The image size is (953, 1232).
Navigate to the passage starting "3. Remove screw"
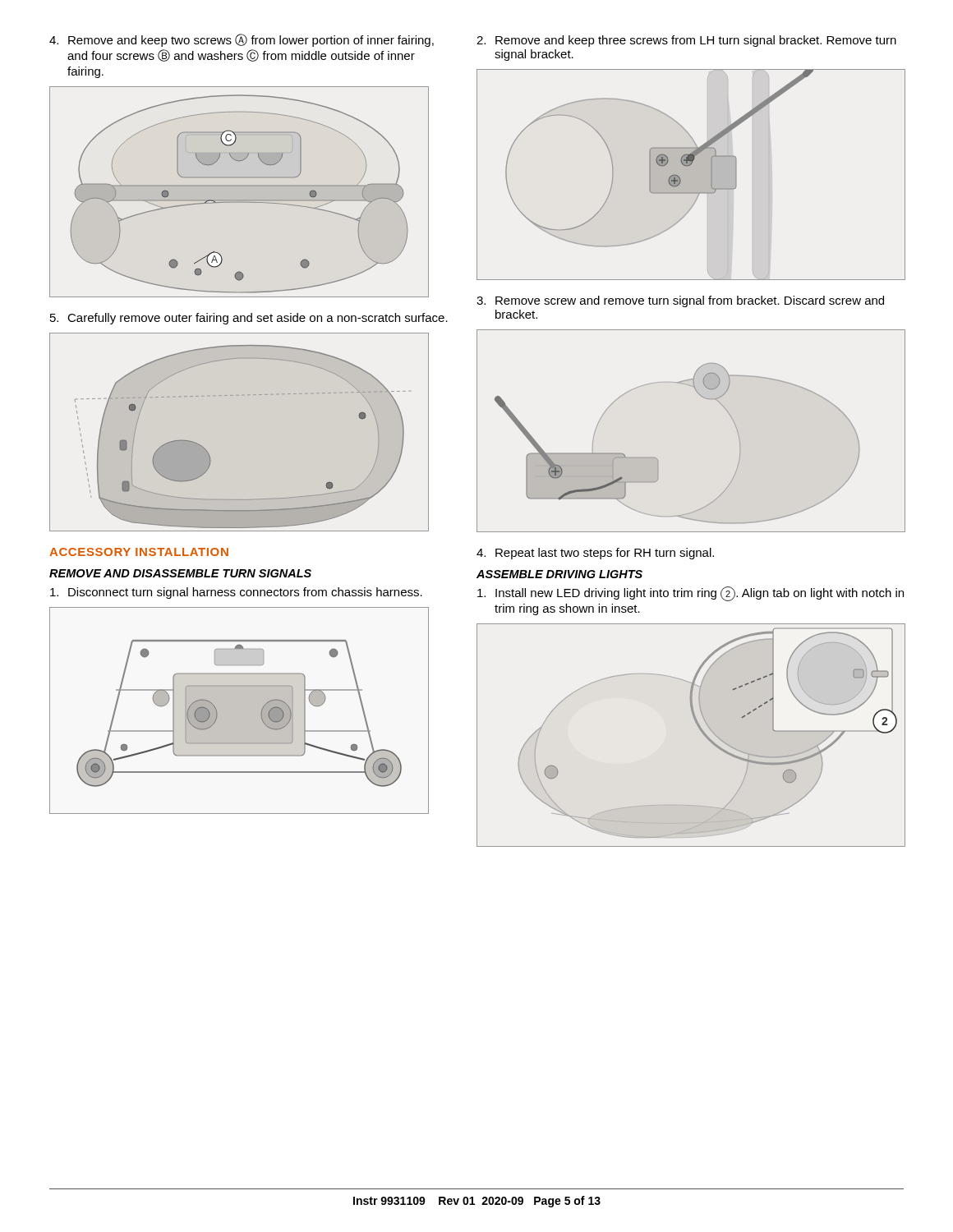pos(691,307)
